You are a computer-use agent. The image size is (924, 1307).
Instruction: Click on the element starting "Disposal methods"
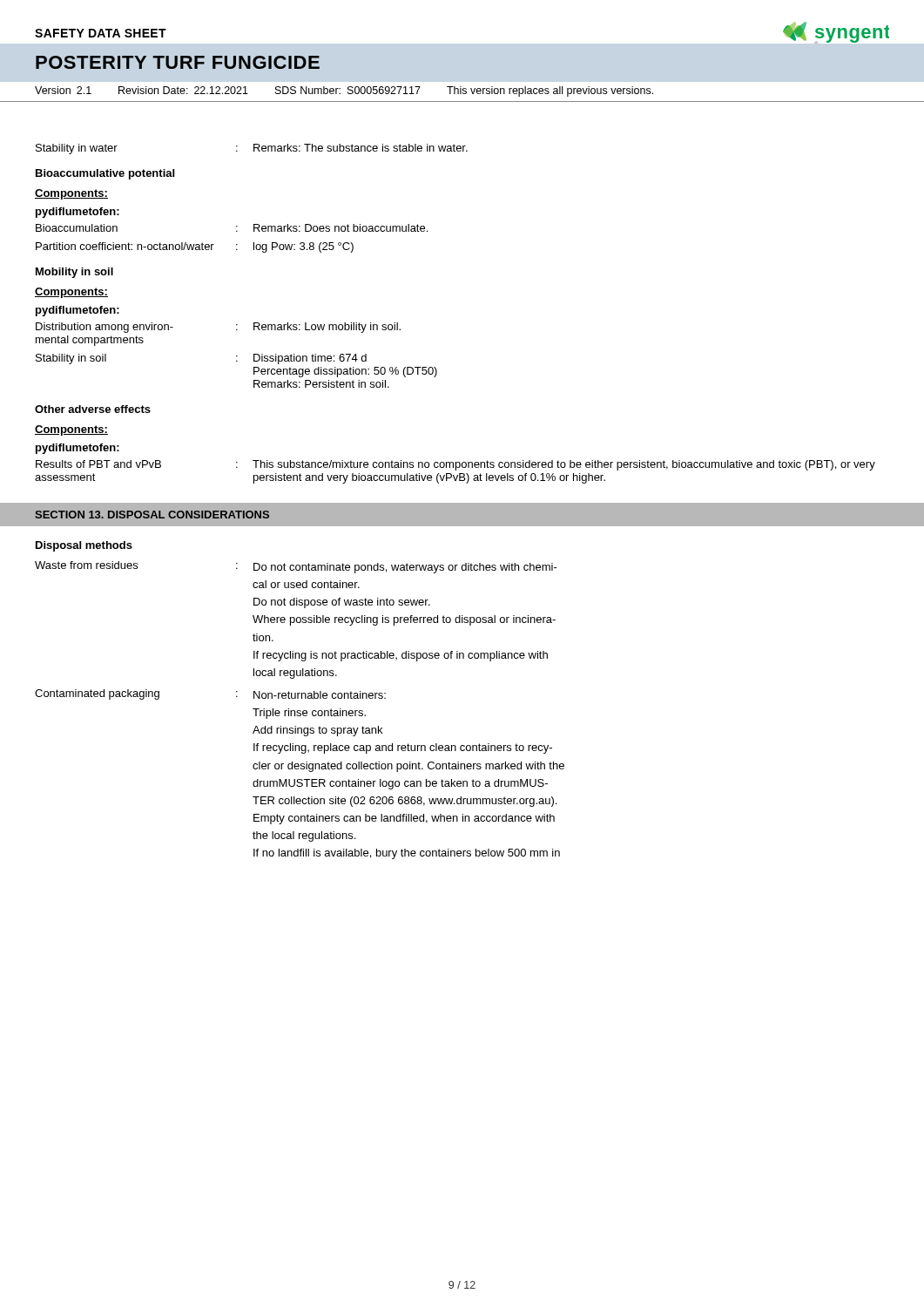(84, 545)
